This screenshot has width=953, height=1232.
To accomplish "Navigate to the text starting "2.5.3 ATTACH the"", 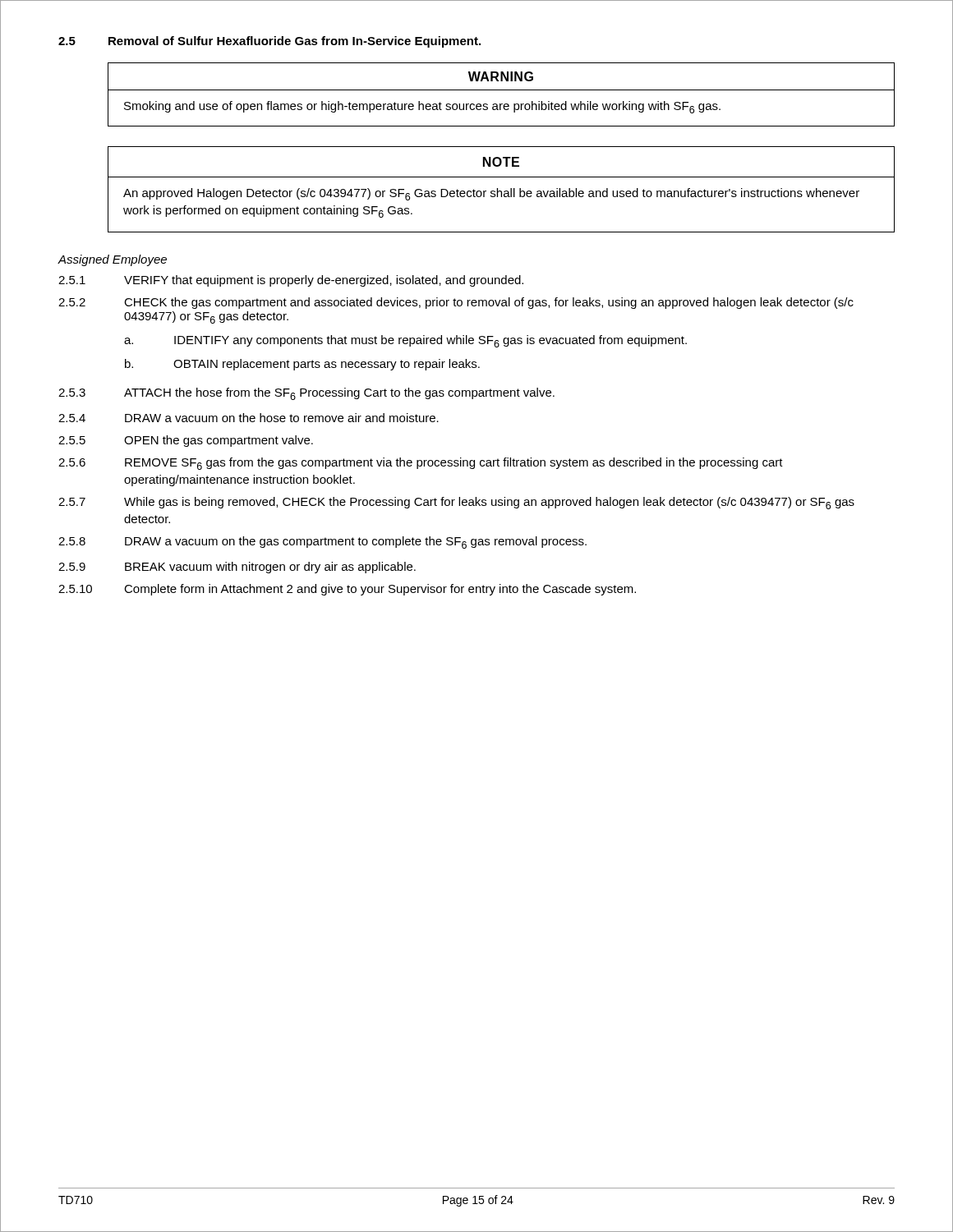I will (476, 394).
